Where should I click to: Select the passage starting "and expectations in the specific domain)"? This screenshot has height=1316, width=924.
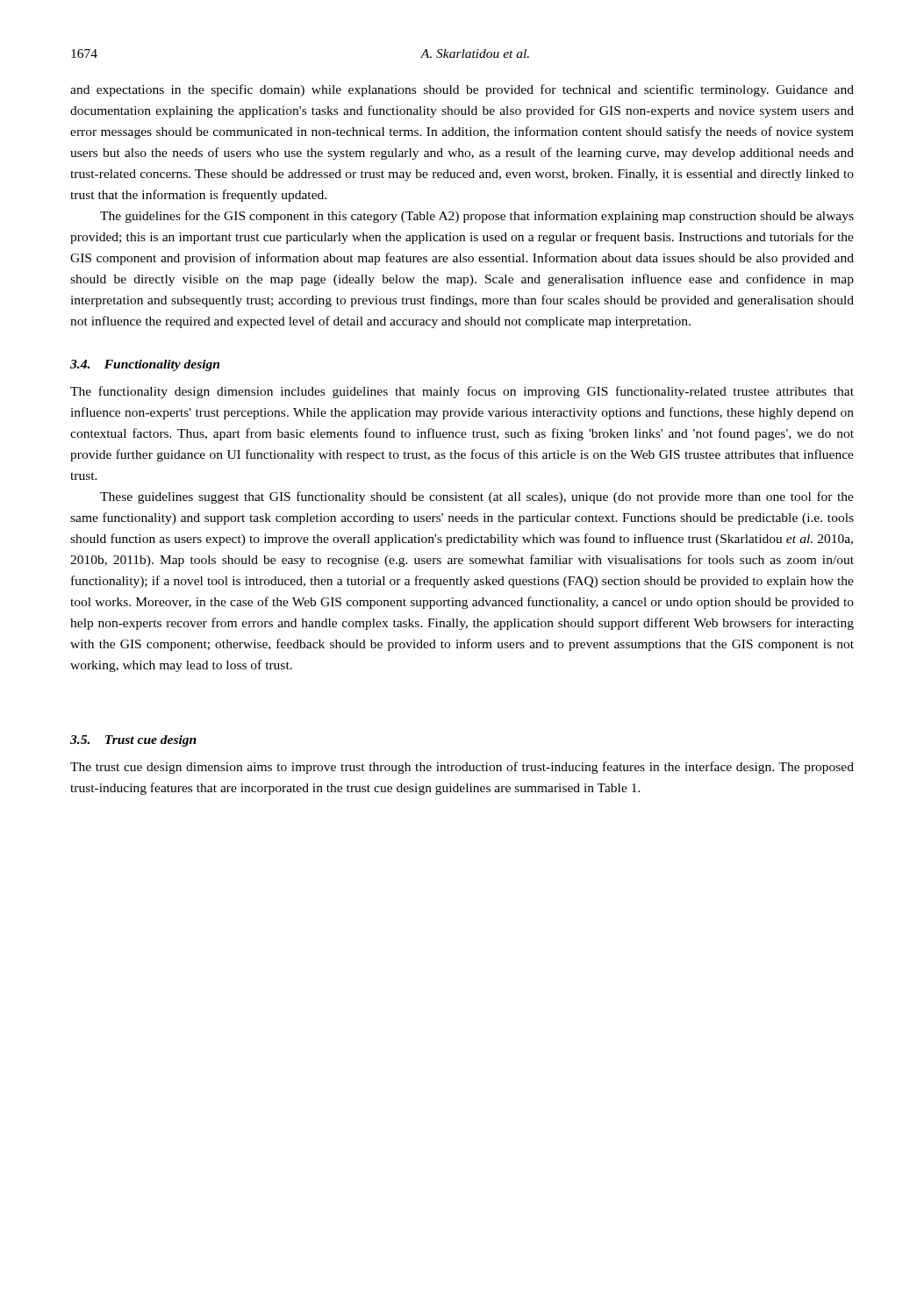[x=462, y=142]
